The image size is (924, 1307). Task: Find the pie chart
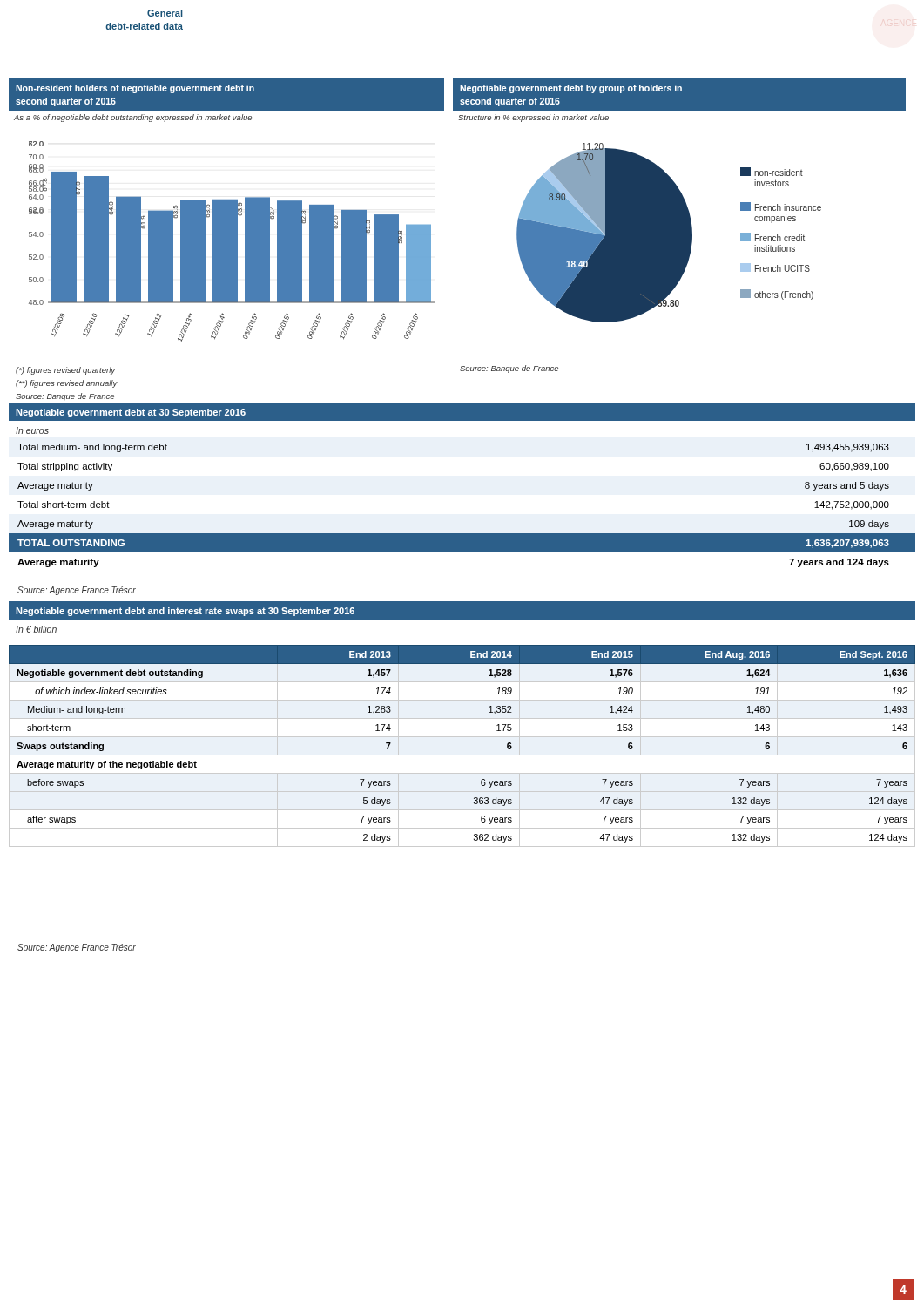[679, 218]
